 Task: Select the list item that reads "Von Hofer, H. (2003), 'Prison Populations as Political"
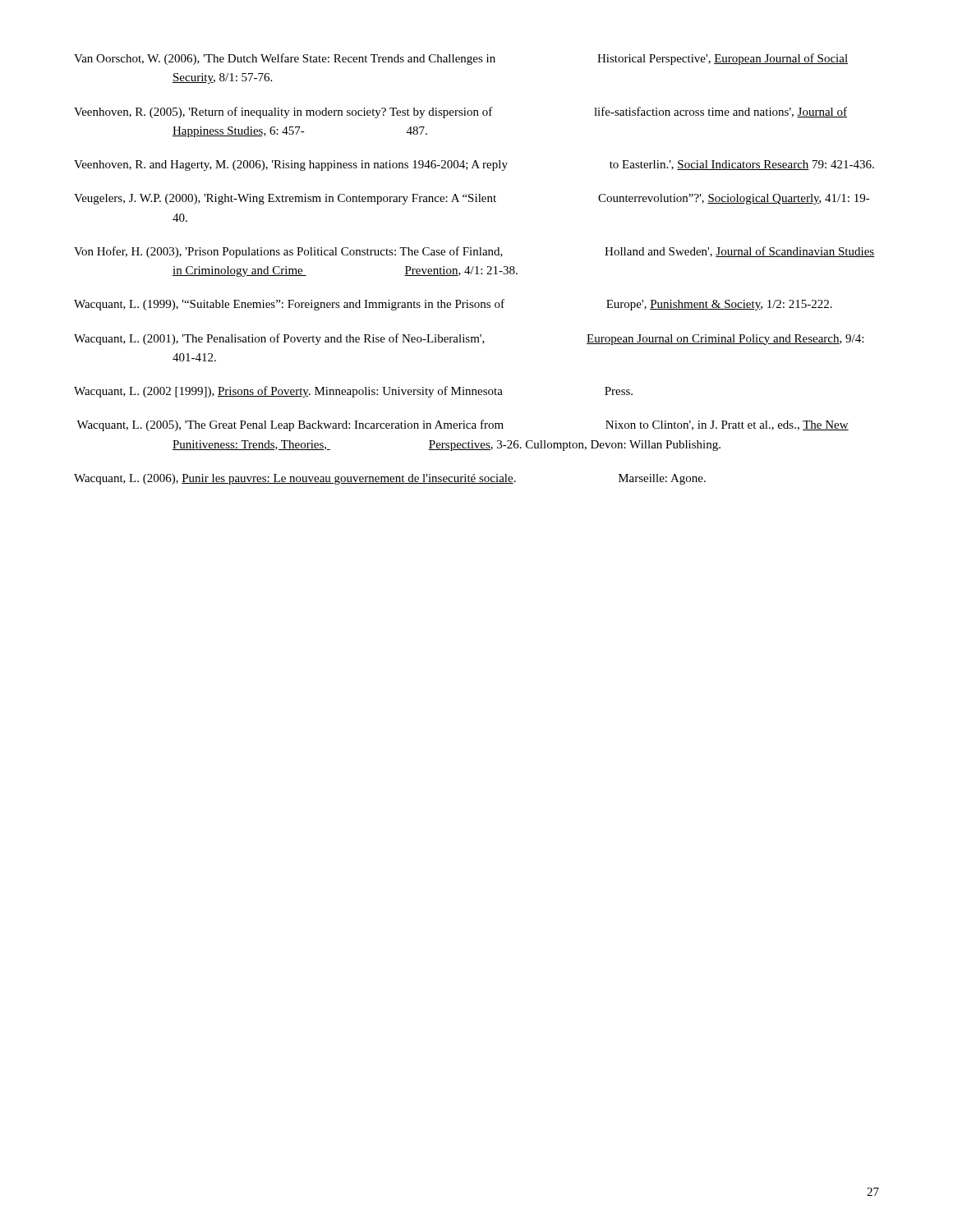(474, 261)
